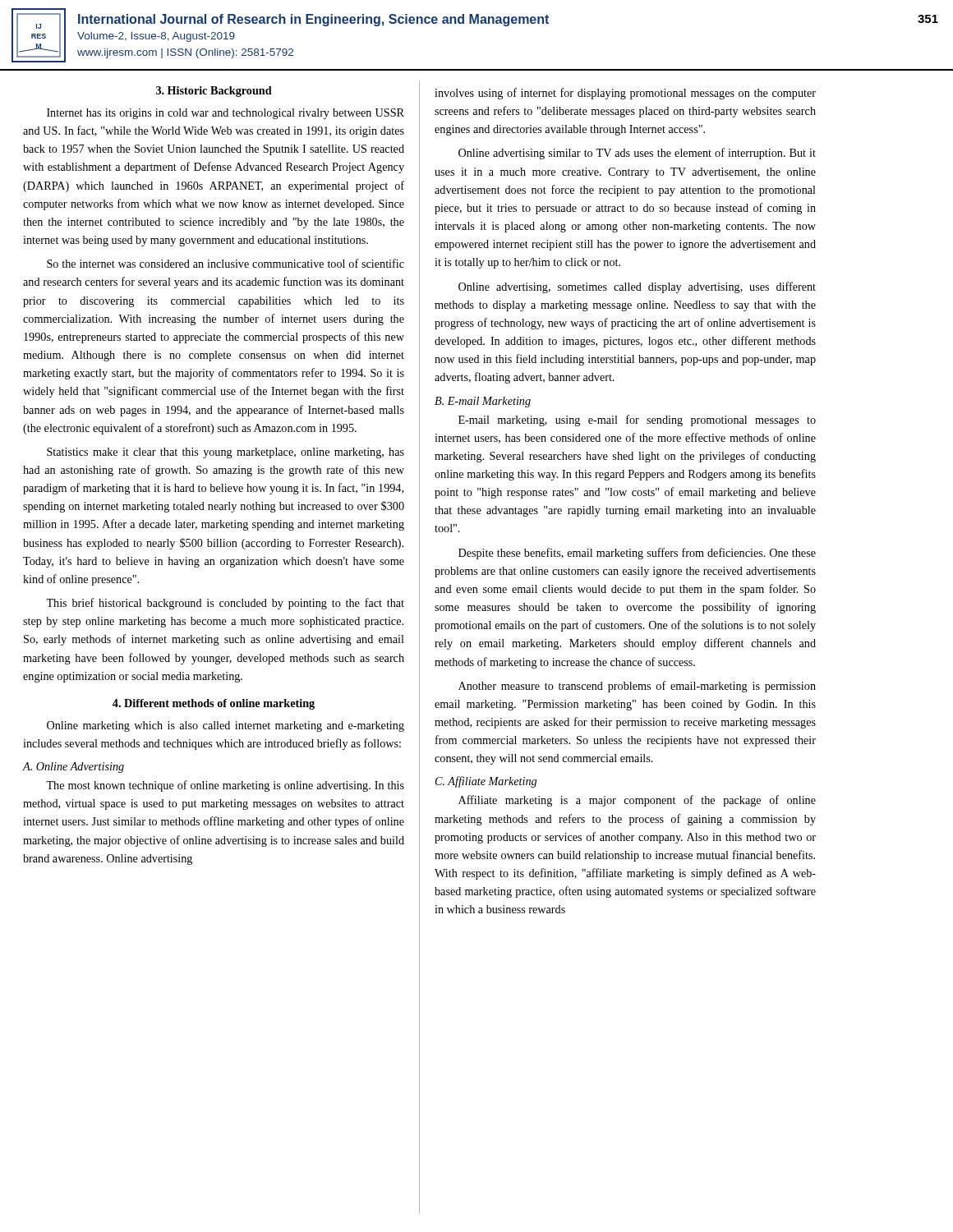
Task: Select the text starting "The most known technique of"
Action: pyautogui.click(x=214, y=822)
